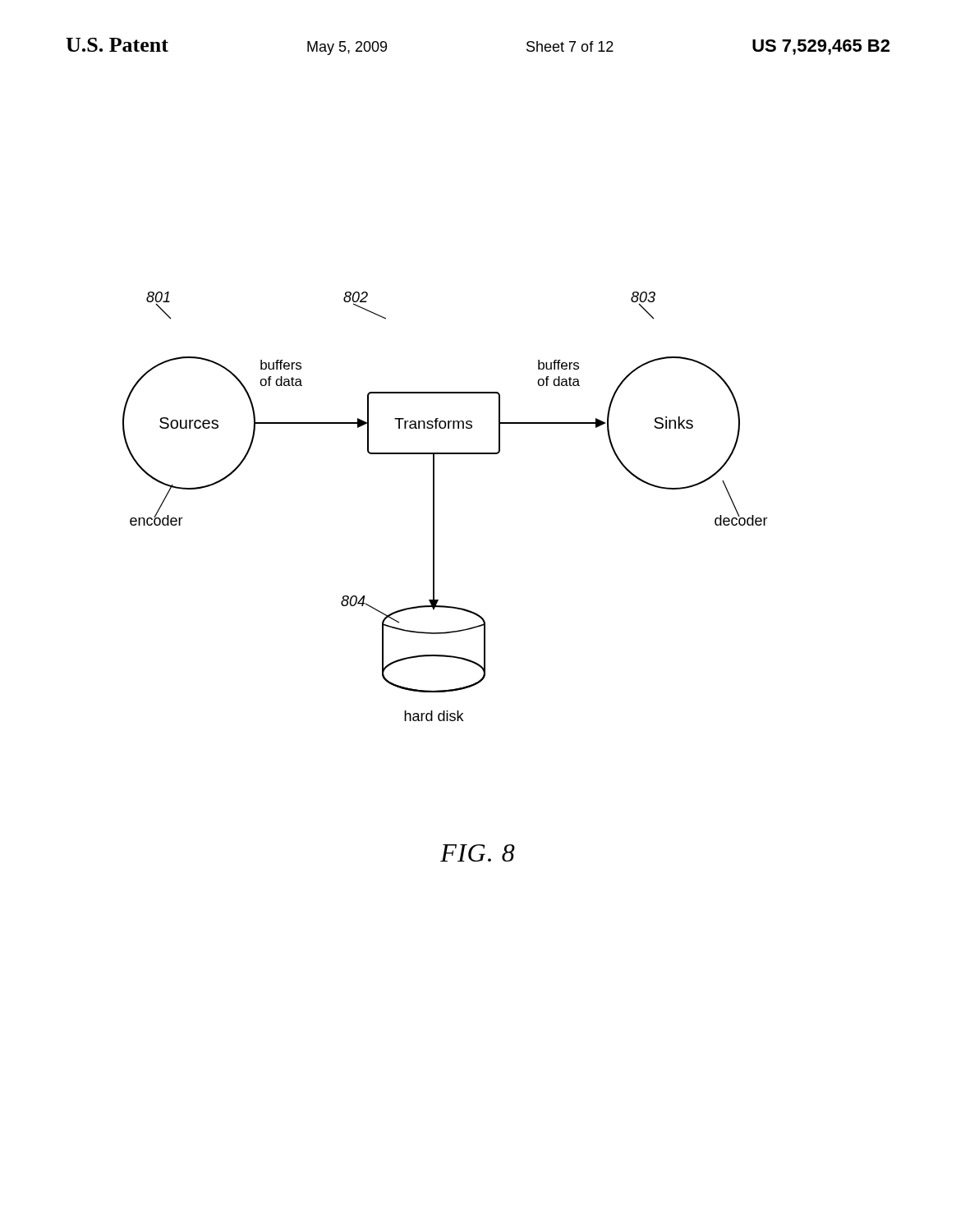Select the flowchart

[478, 538]
